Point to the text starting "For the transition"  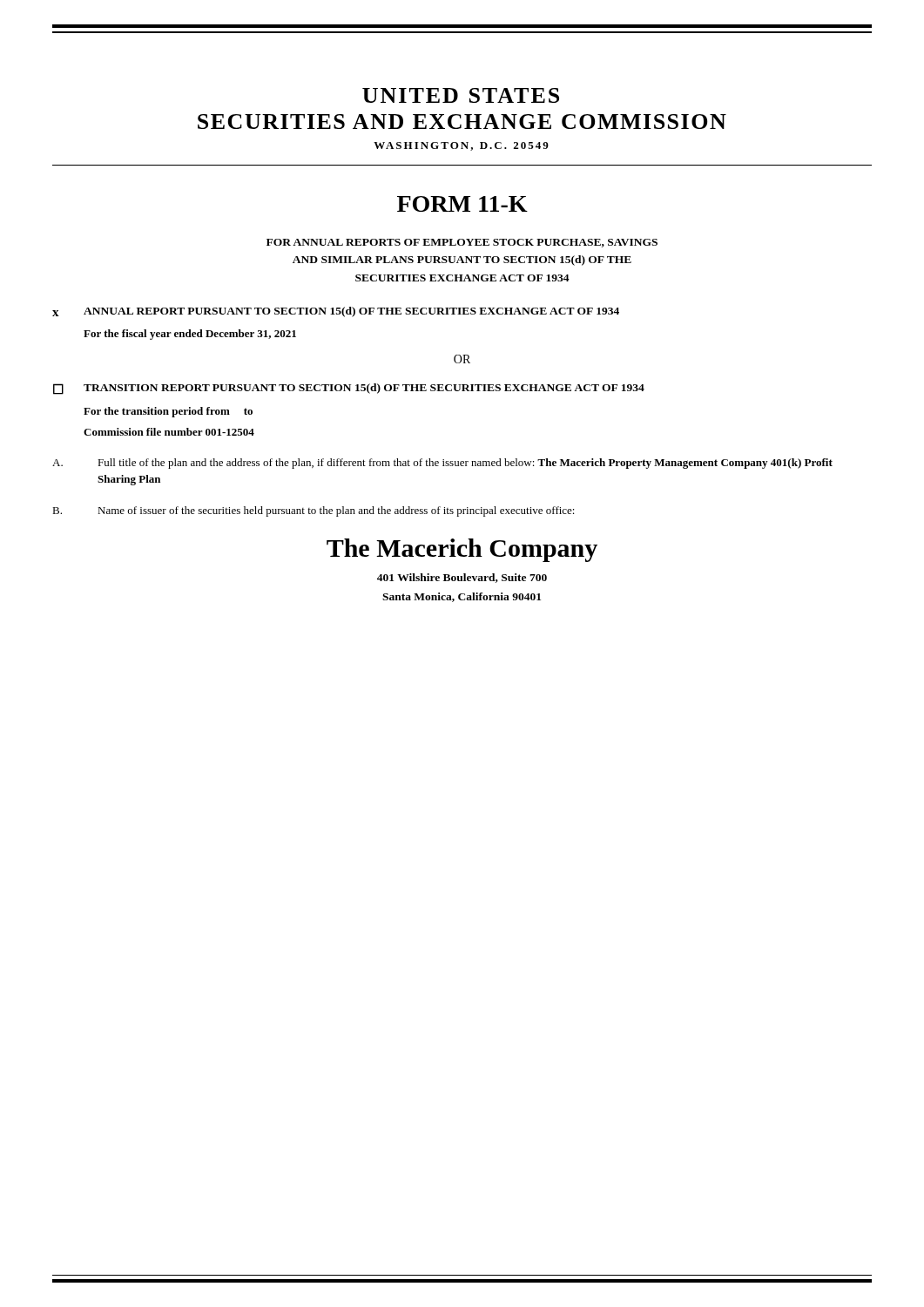tap(168, 412)
